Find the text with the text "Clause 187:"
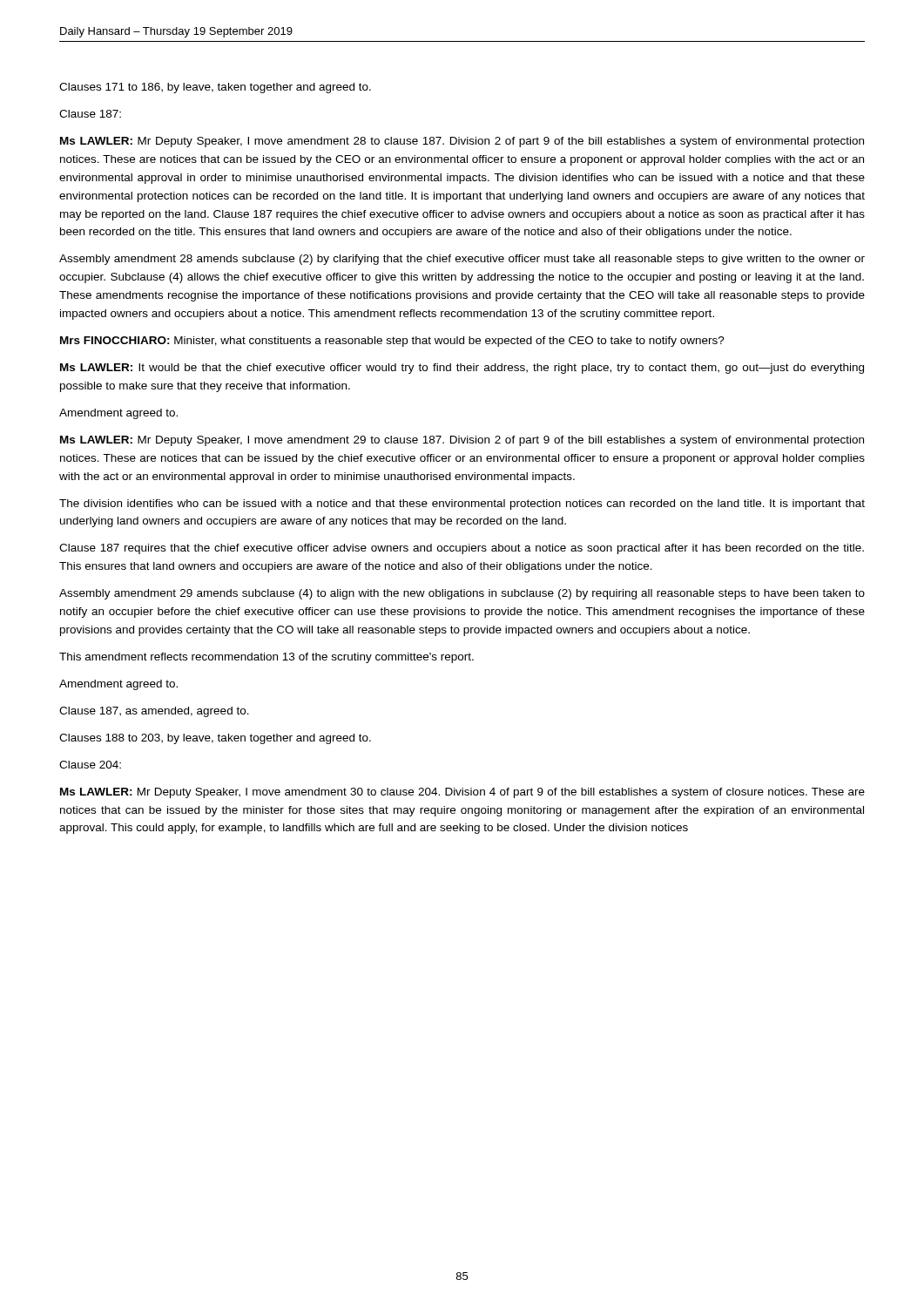The width and height of the screenshot is (924, 1307). tap(91, 114)
